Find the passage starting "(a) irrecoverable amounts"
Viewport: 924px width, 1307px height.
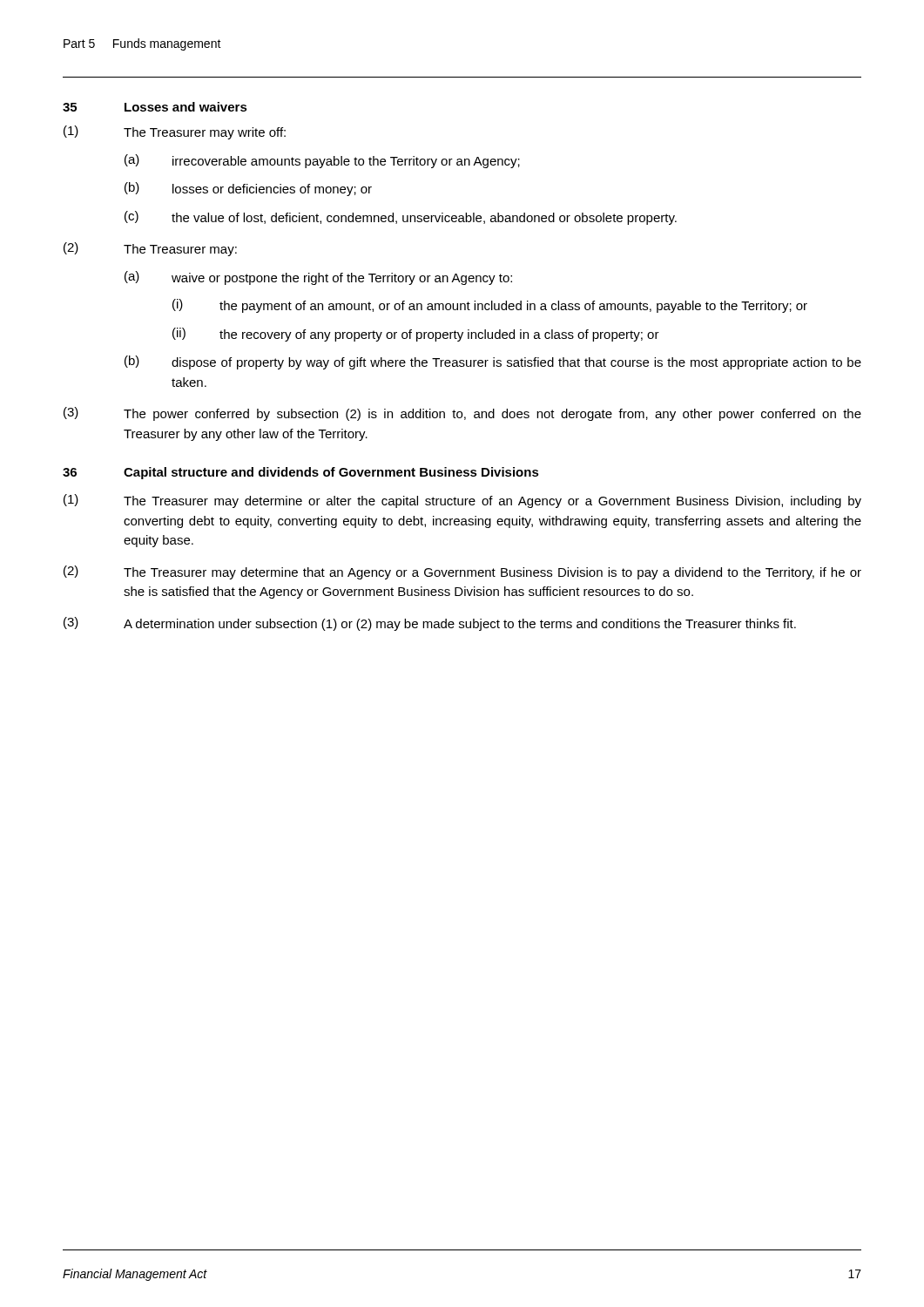point(492,161)
